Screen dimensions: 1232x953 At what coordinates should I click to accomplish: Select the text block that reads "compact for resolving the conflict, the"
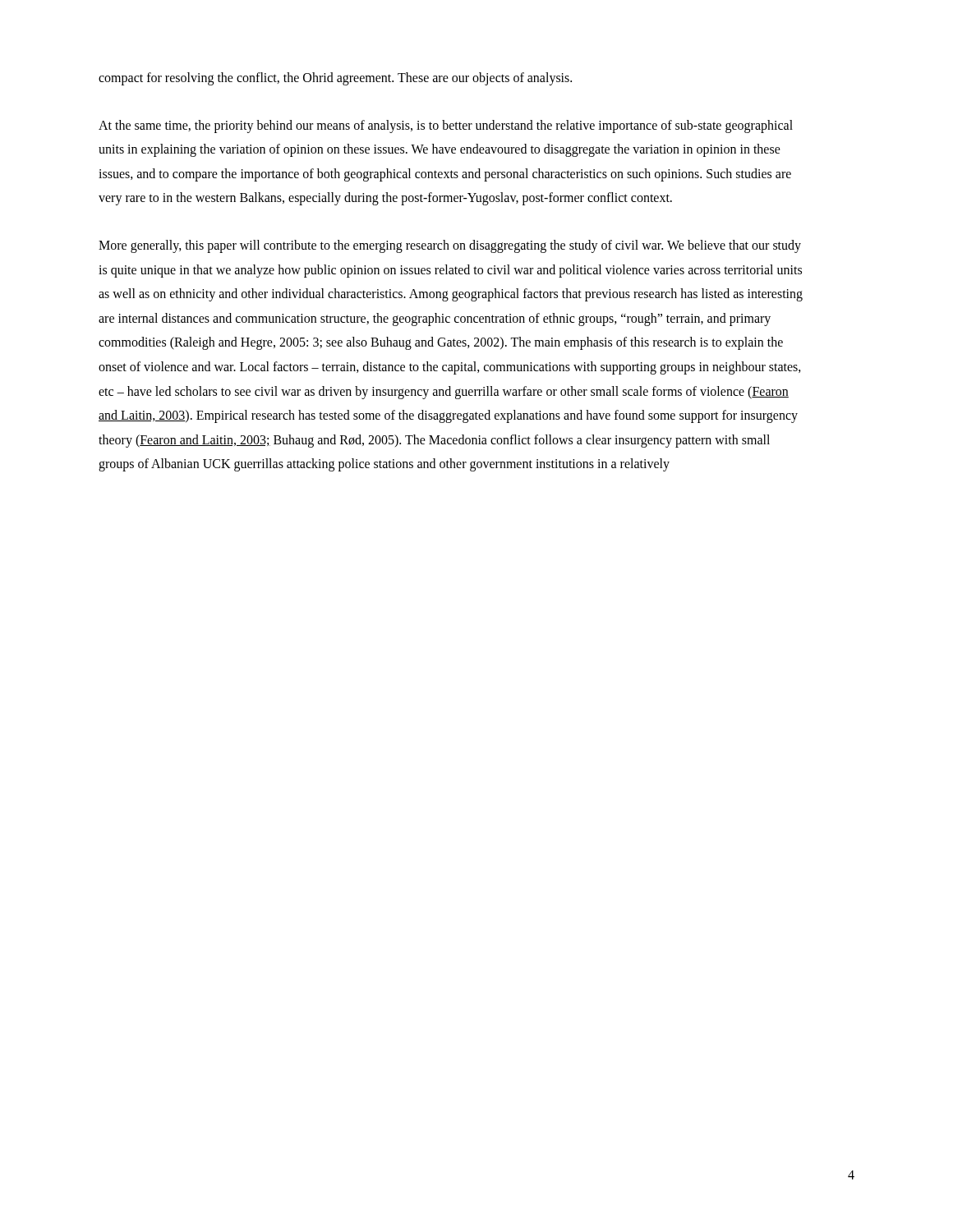[x=336, y=78]
